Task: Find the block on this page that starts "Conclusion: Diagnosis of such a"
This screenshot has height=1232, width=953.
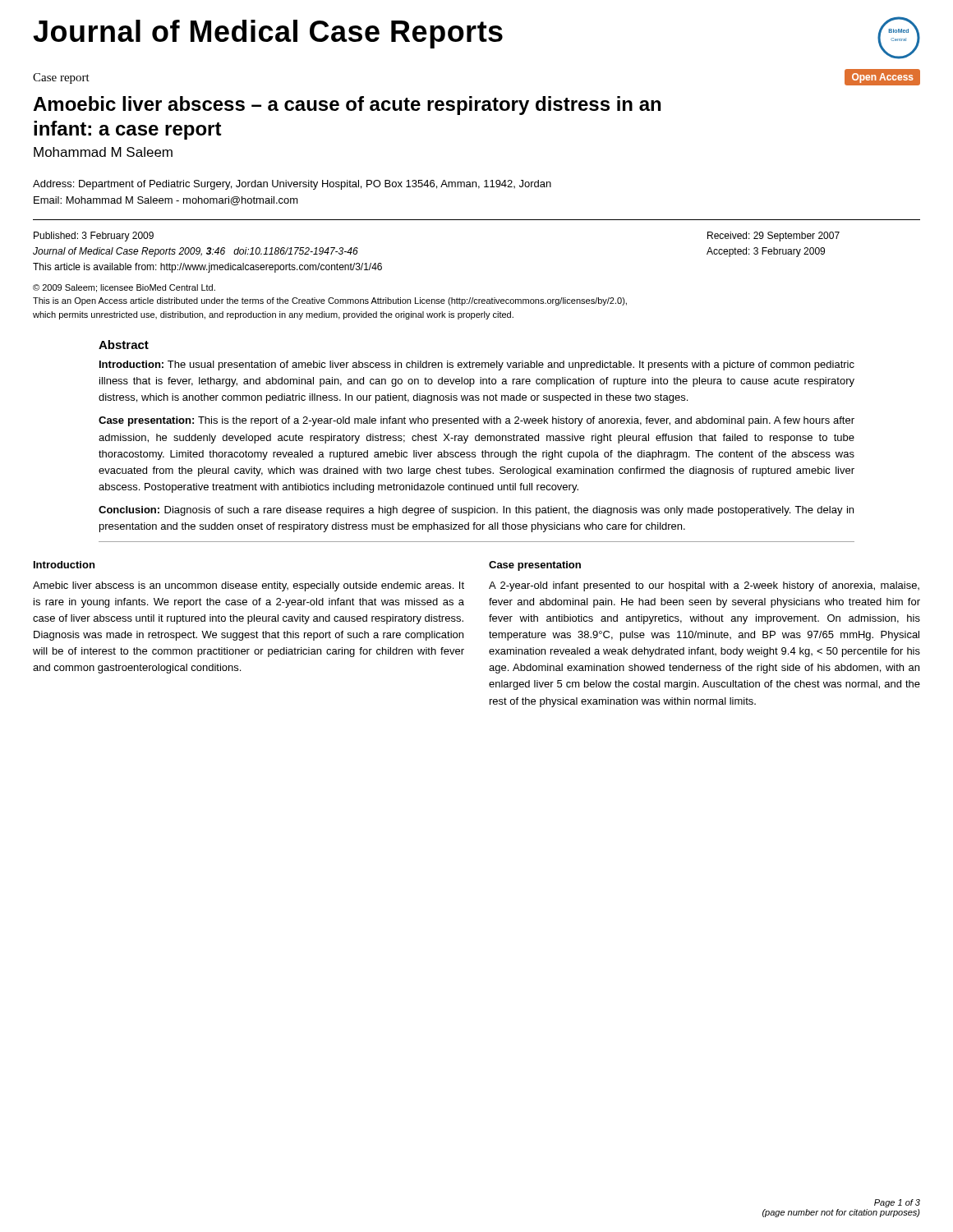Action: (x=476, y=519)
